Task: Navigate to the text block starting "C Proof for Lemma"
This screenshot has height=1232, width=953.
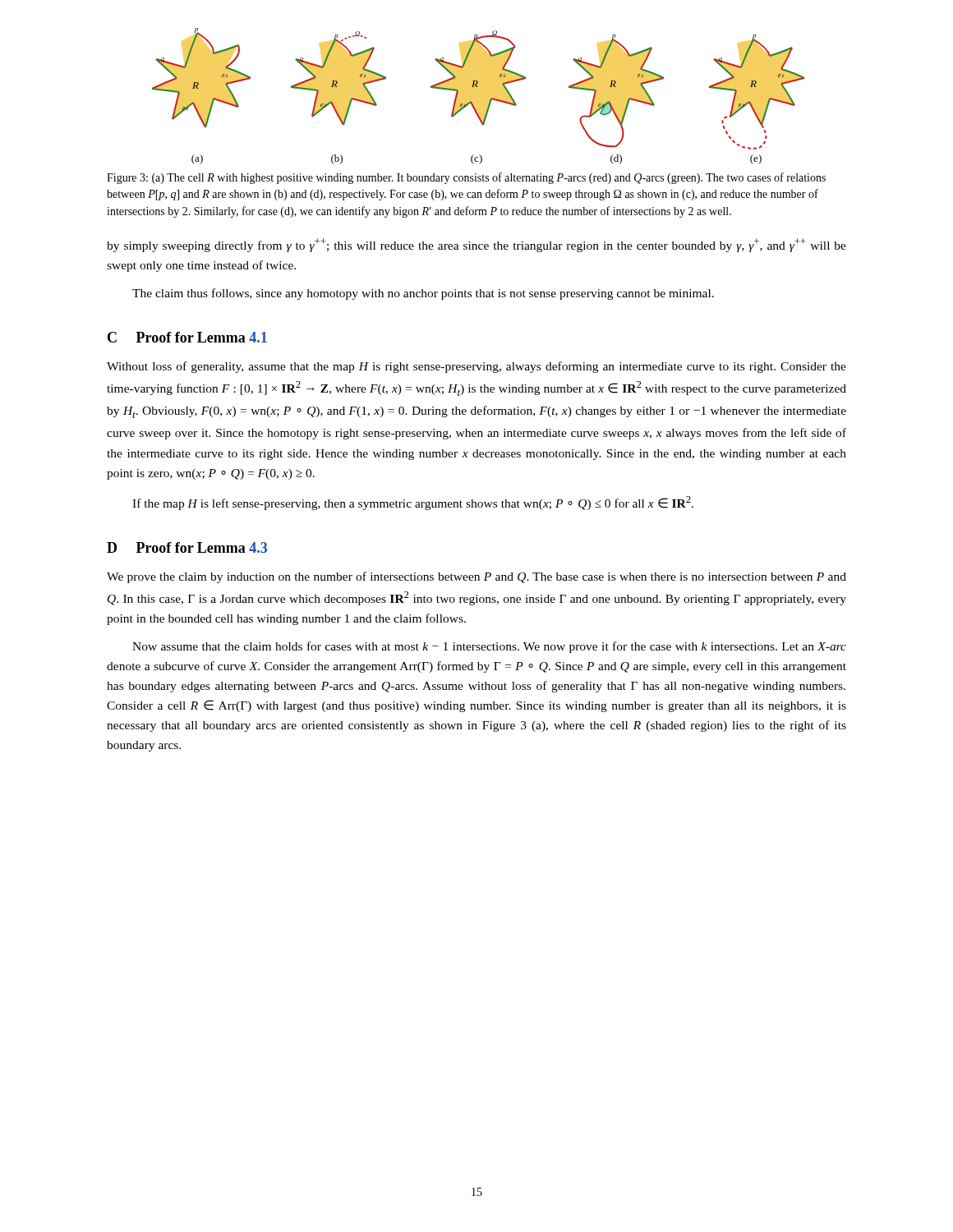Action: tap(187, 338)
